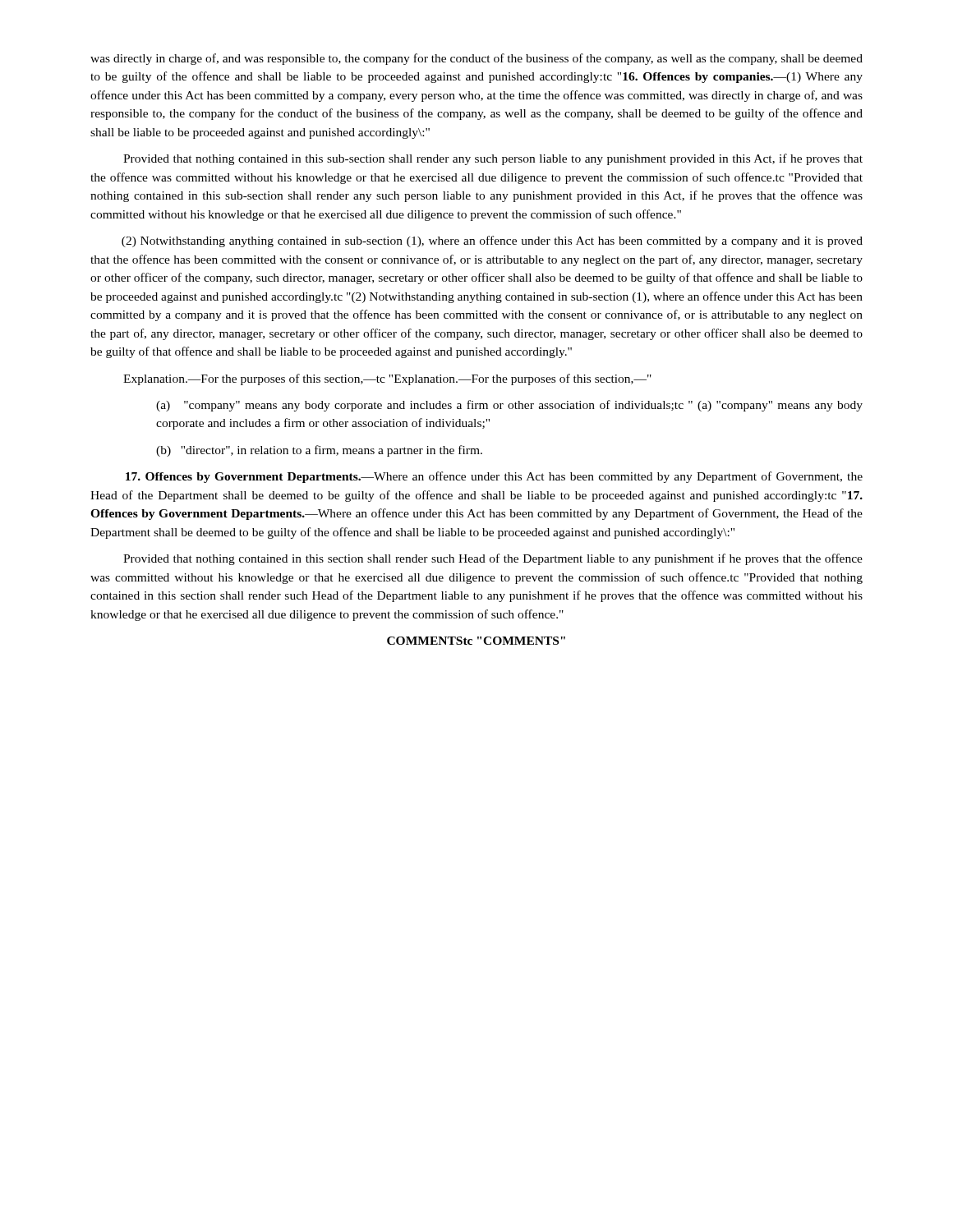Image resolution: width=953 pixels, height=1232 pixels.
Task: Find the block on this page that starts "(b) "director", in relation to a firm,"
Action: click(320, 450)
